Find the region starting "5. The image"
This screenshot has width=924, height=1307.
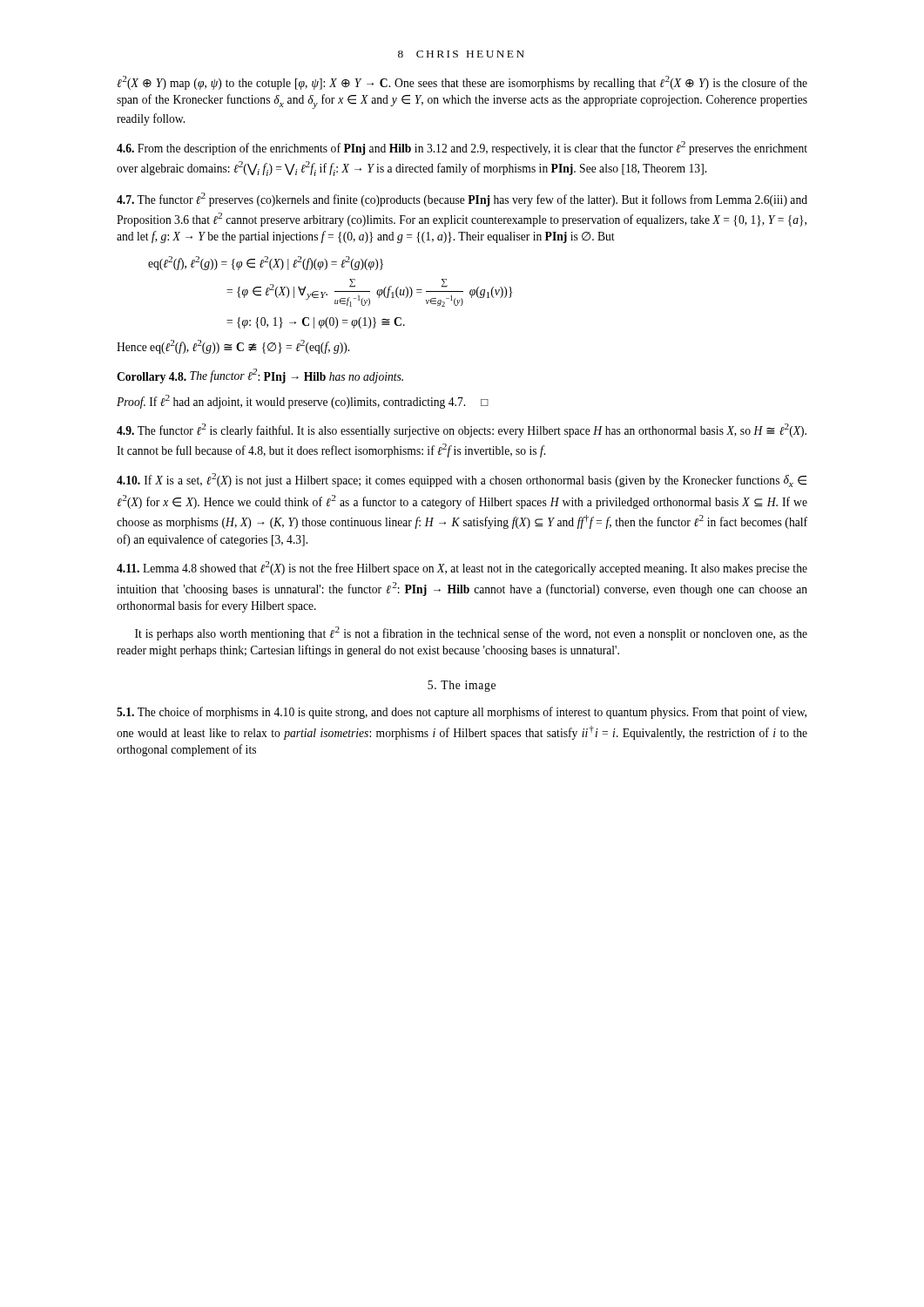click(462, 685)
